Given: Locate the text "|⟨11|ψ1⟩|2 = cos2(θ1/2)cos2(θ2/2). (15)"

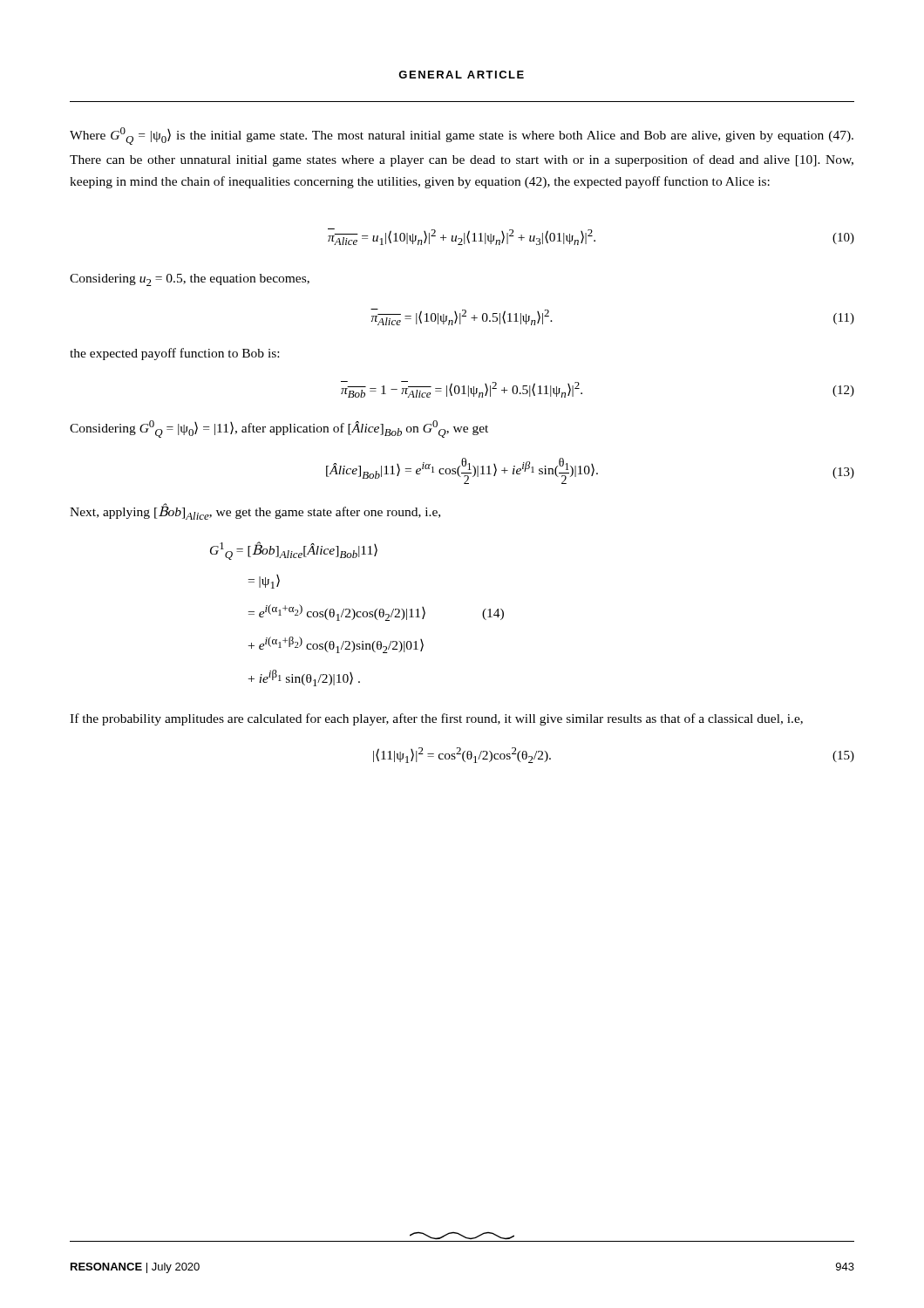Looking at the screenshot, I should [x=463, y=755].
